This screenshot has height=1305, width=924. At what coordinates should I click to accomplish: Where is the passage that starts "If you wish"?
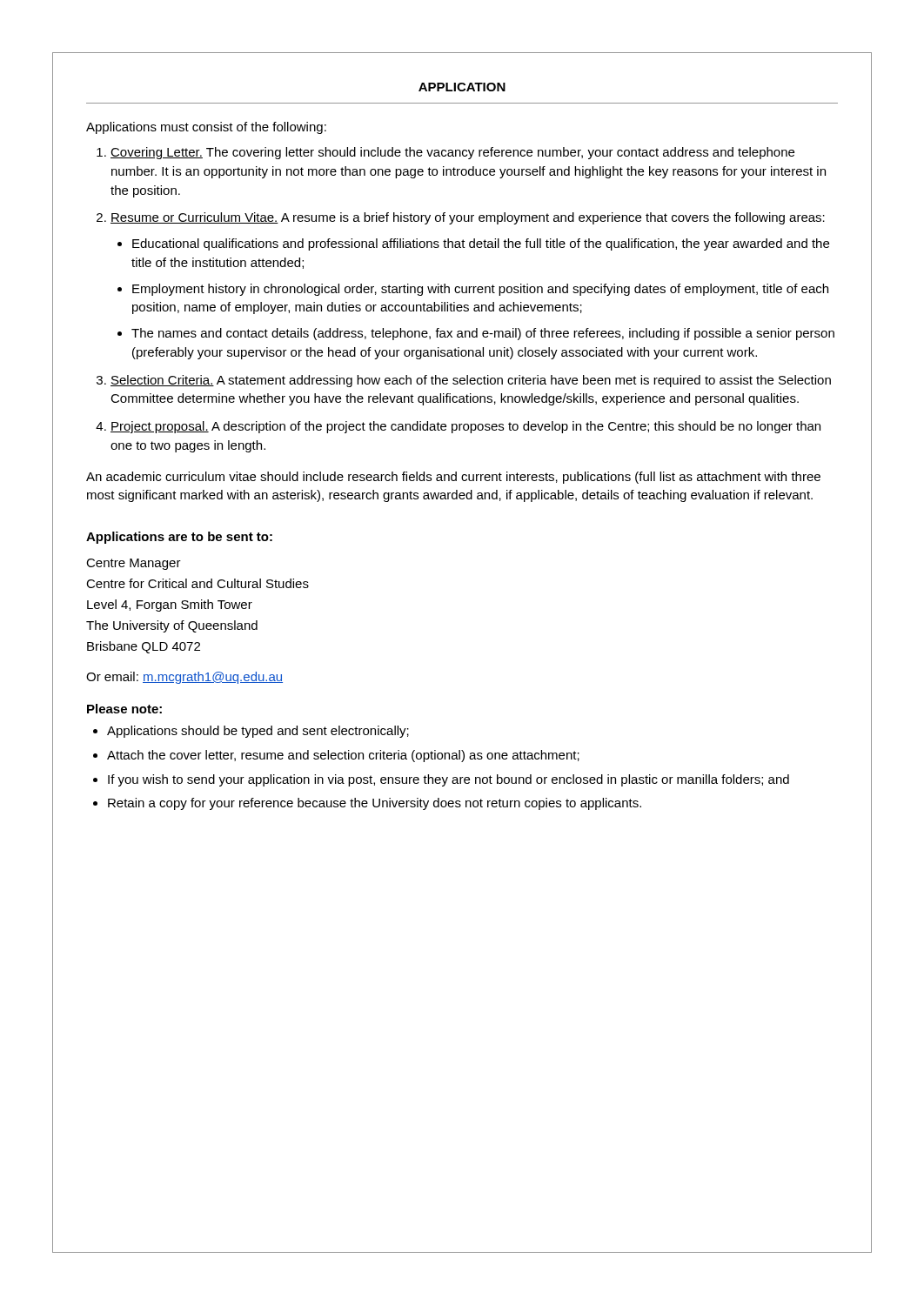pyautogui.click(x=448, y=779)
